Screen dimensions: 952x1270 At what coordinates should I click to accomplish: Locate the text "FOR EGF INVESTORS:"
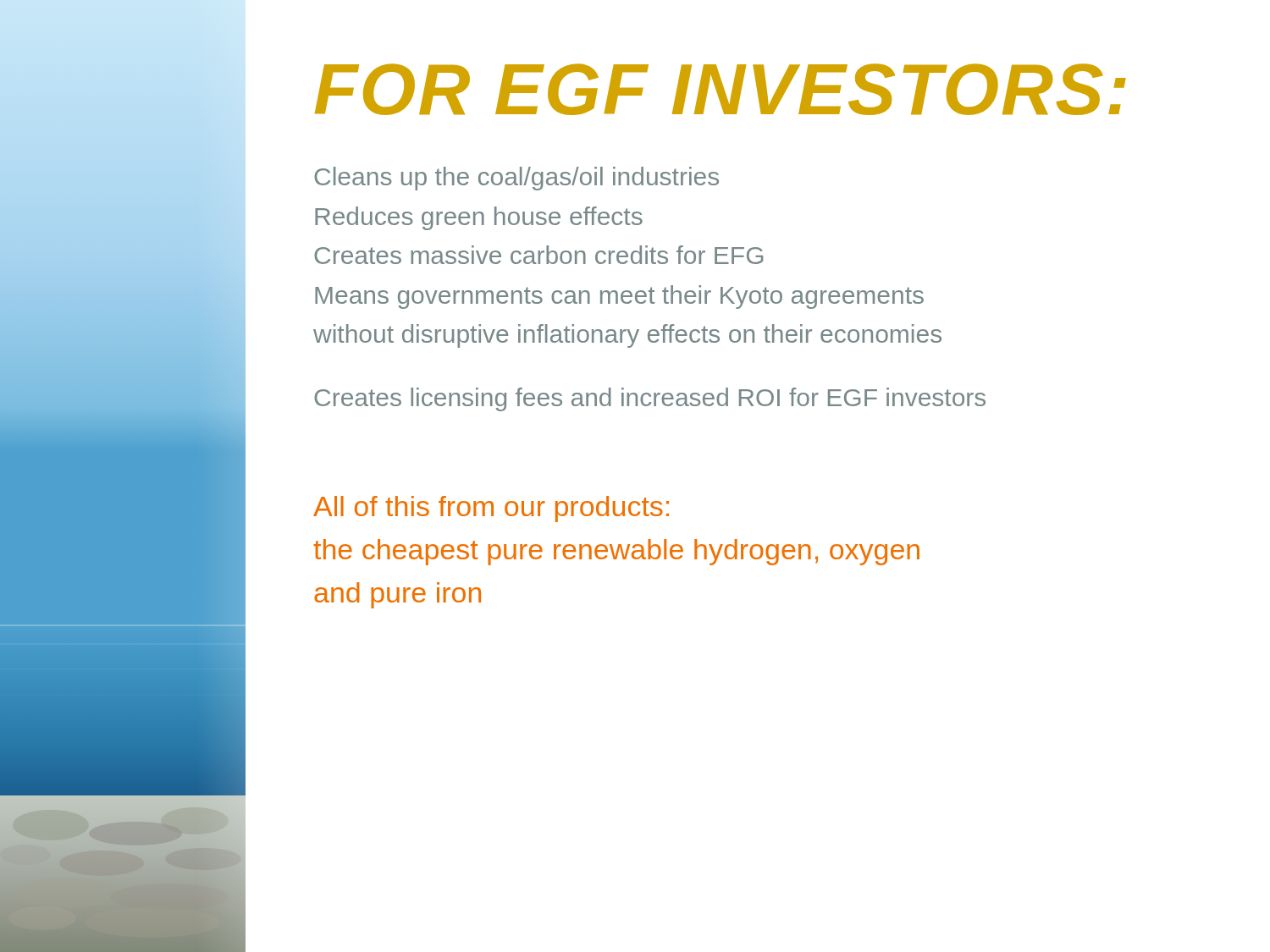[722, 89]
